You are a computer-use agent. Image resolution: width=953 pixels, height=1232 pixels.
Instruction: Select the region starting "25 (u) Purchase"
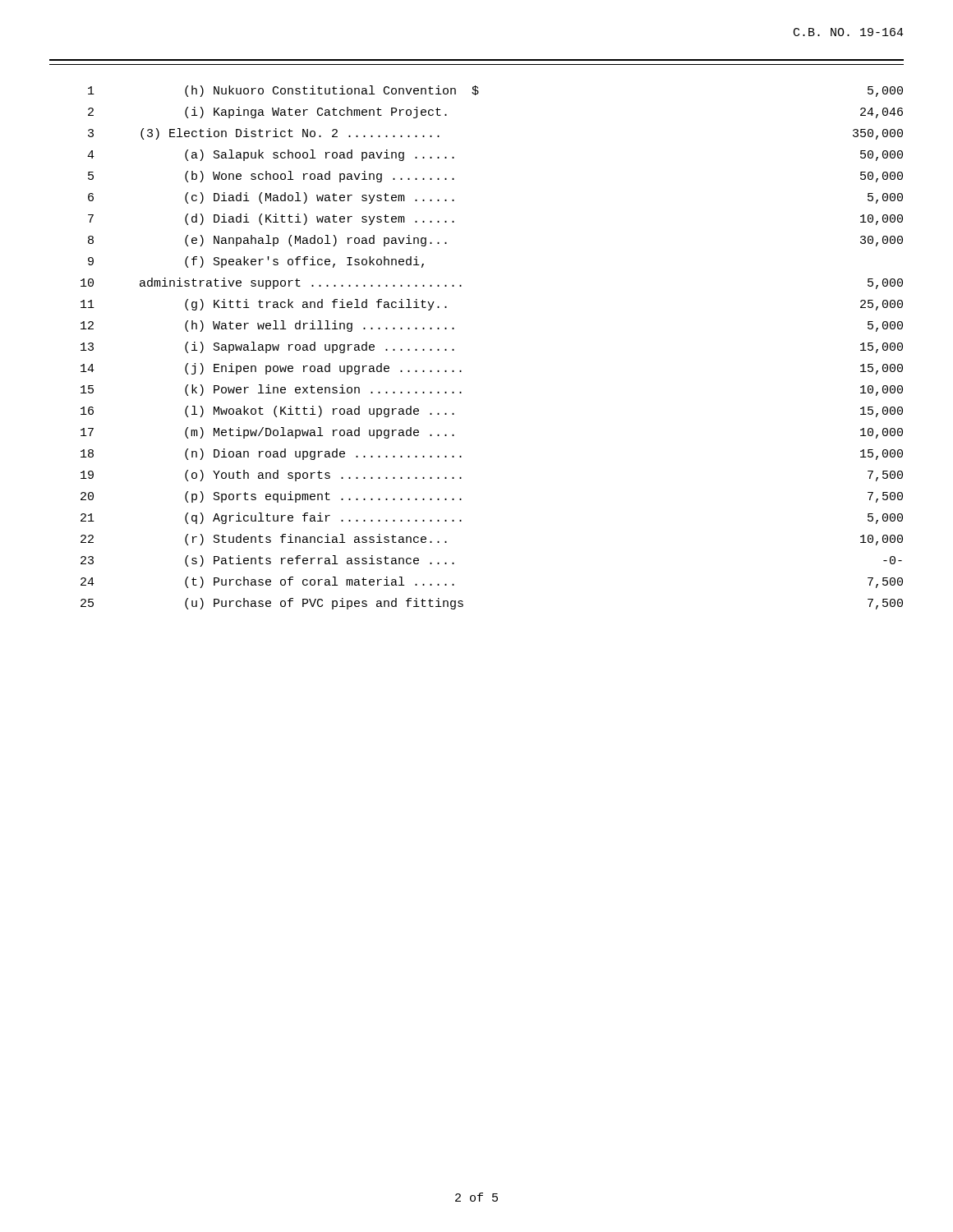83,603
